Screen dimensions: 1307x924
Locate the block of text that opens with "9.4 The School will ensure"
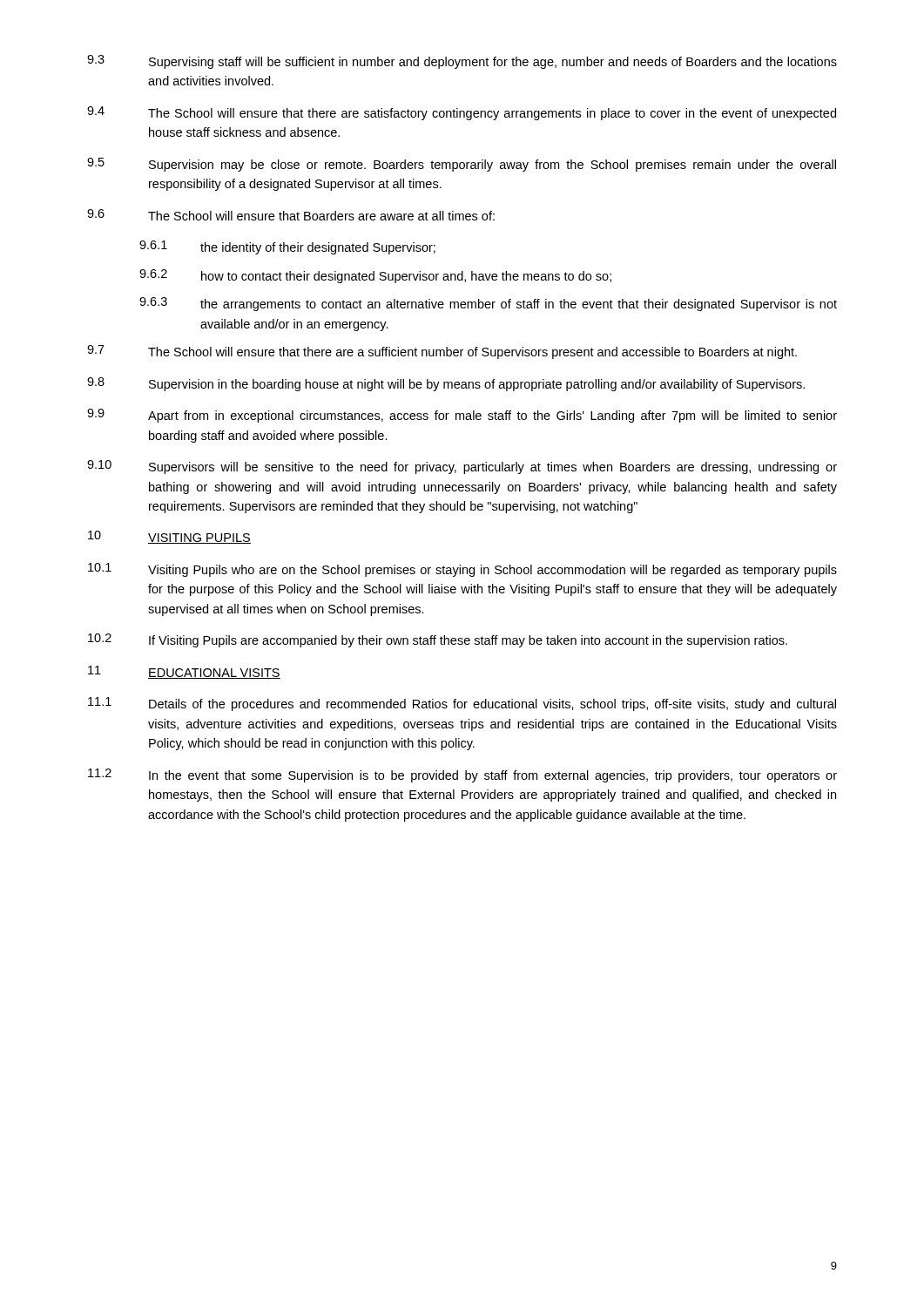coord(462,123)
